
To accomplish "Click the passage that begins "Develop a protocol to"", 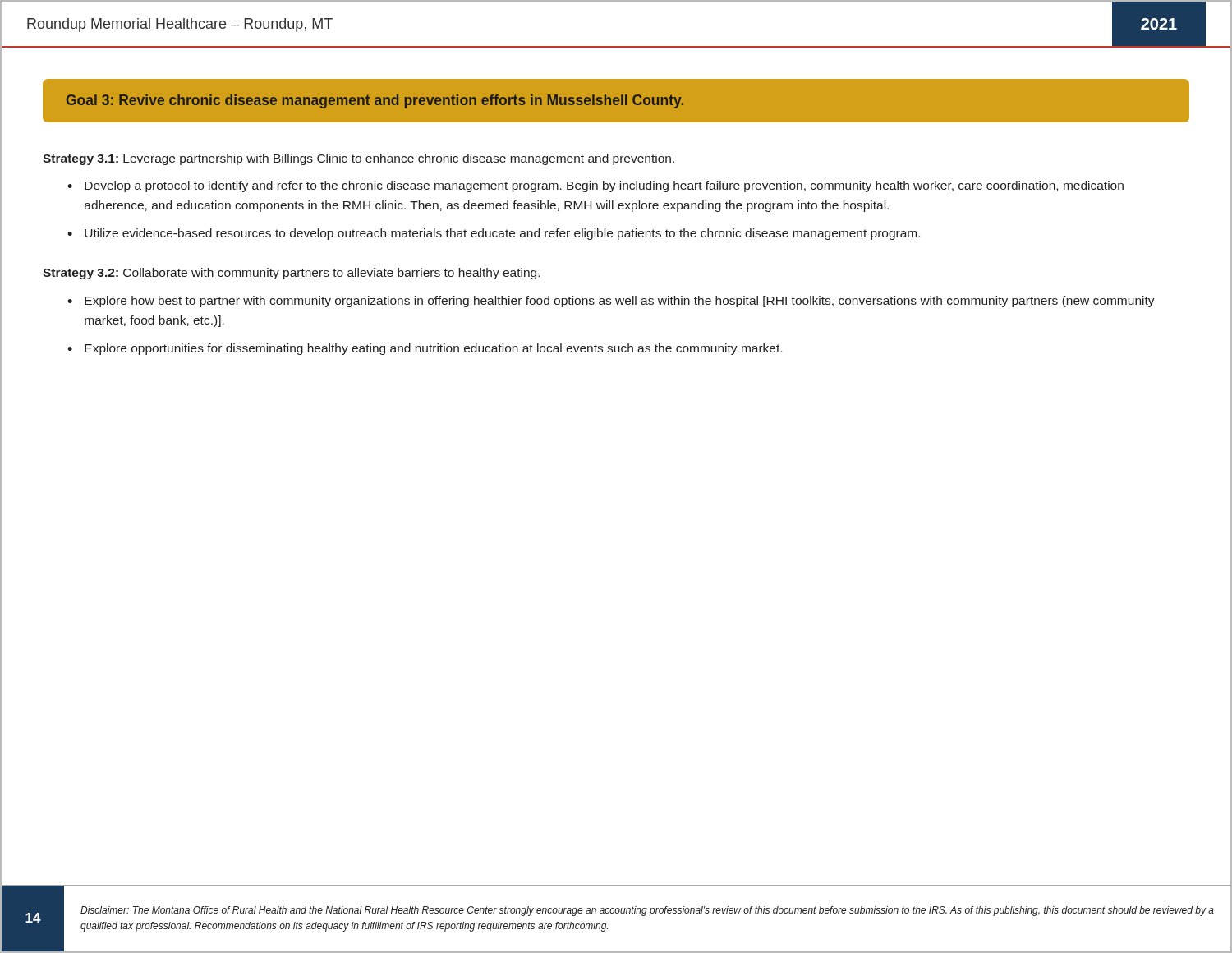I will click(x=637, y=196).
